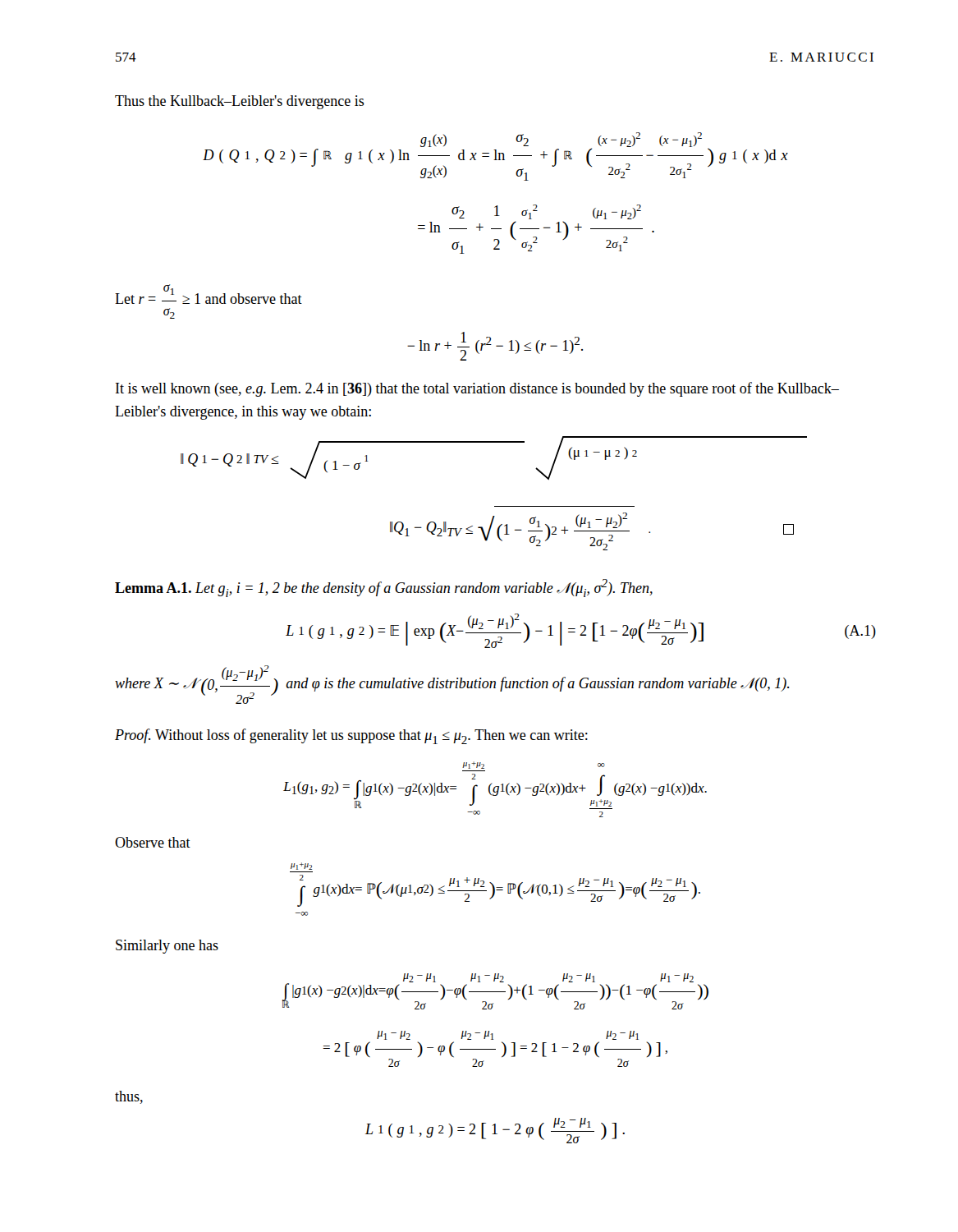The height and width of the screenshot is (1232, 958).
Task: Locate the text block containing "Let r = σ1 σ2 ≥ 1 and"
Action: [x=208, y=301]
